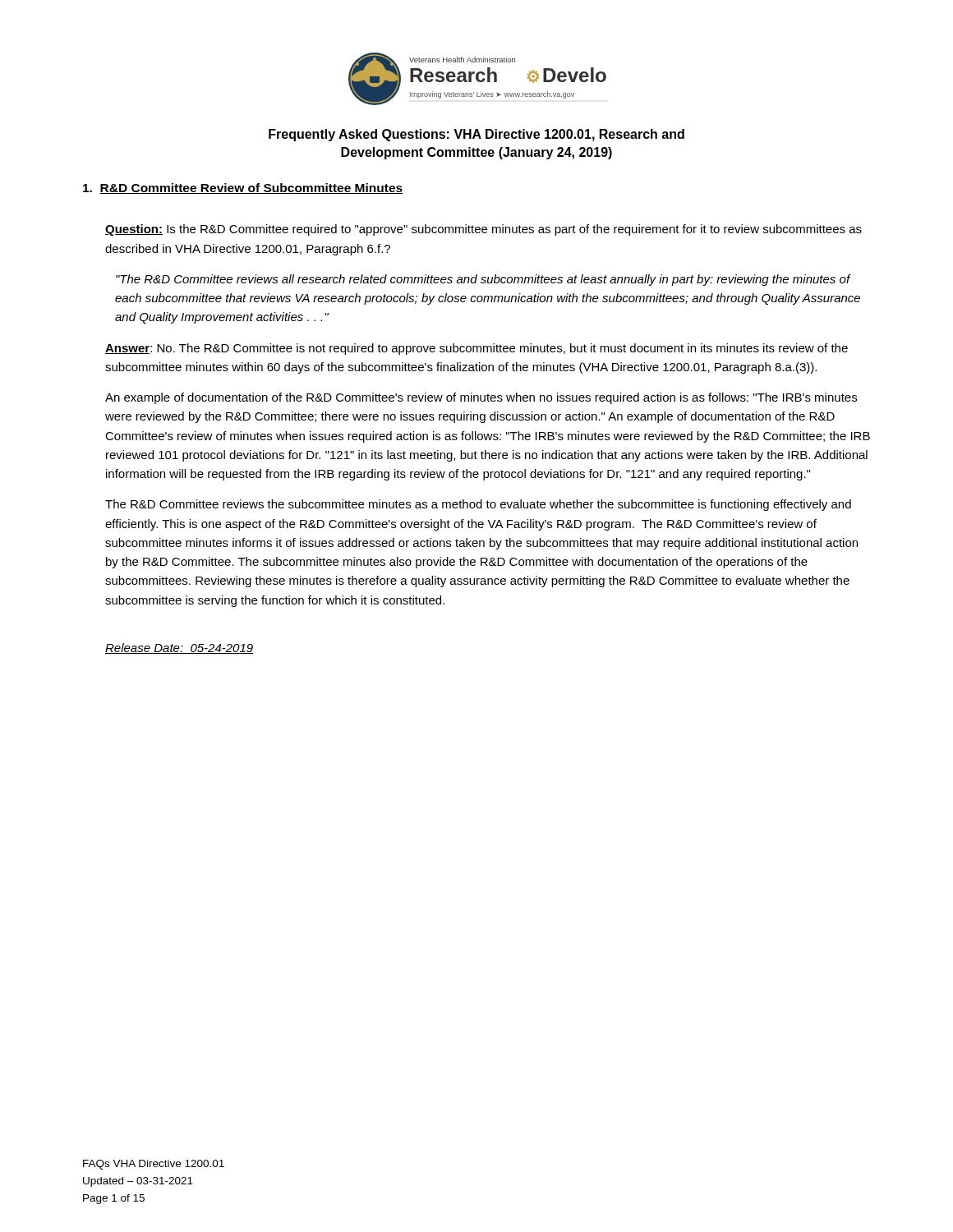Locate the logo
The height and width of the screenshot is (1232, 953).
(476, 80)
